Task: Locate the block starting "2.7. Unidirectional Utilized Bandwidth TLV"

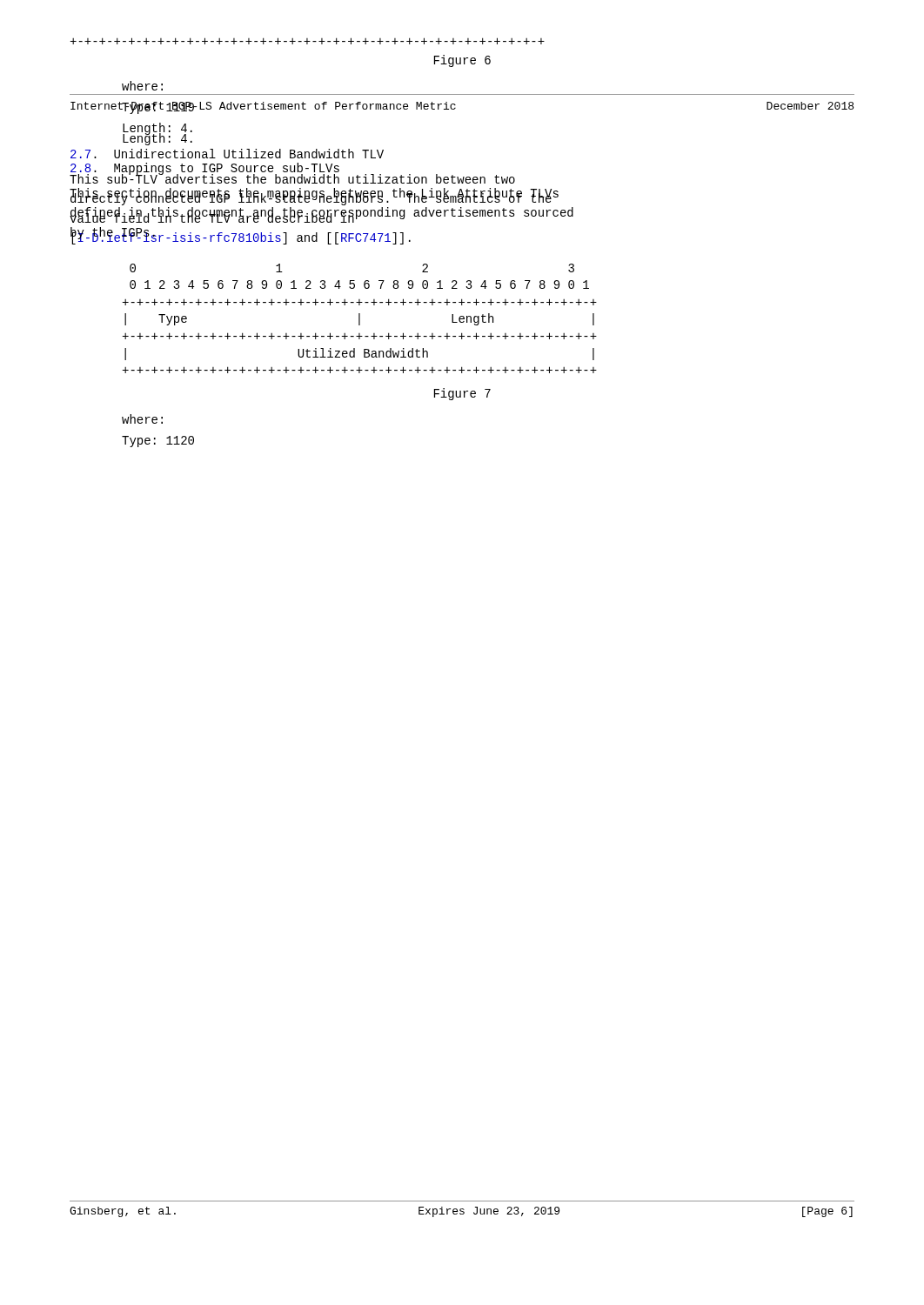Action: point(227,155)
